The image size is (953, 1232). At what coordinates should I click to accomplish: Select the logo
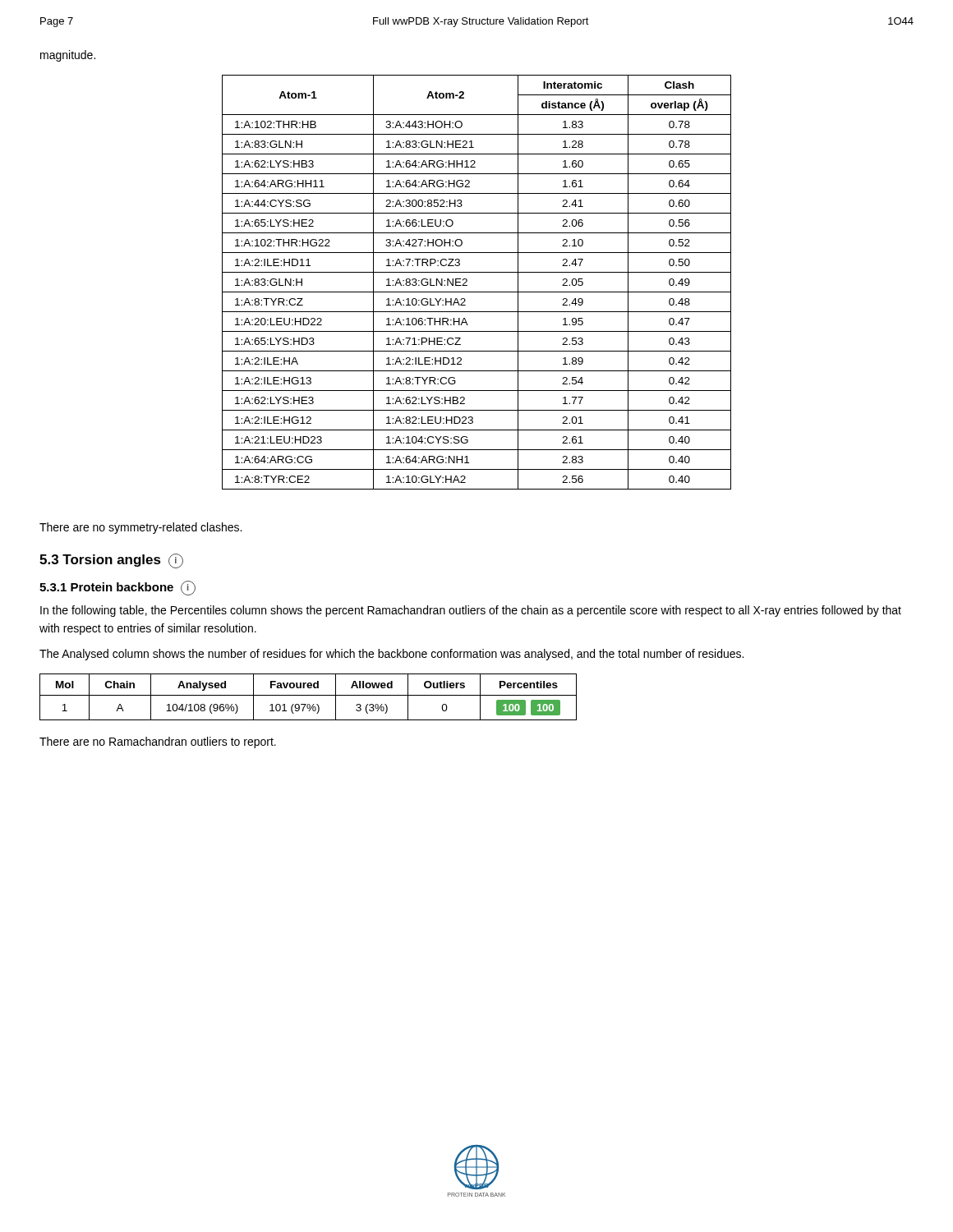tap(476, 1171)
